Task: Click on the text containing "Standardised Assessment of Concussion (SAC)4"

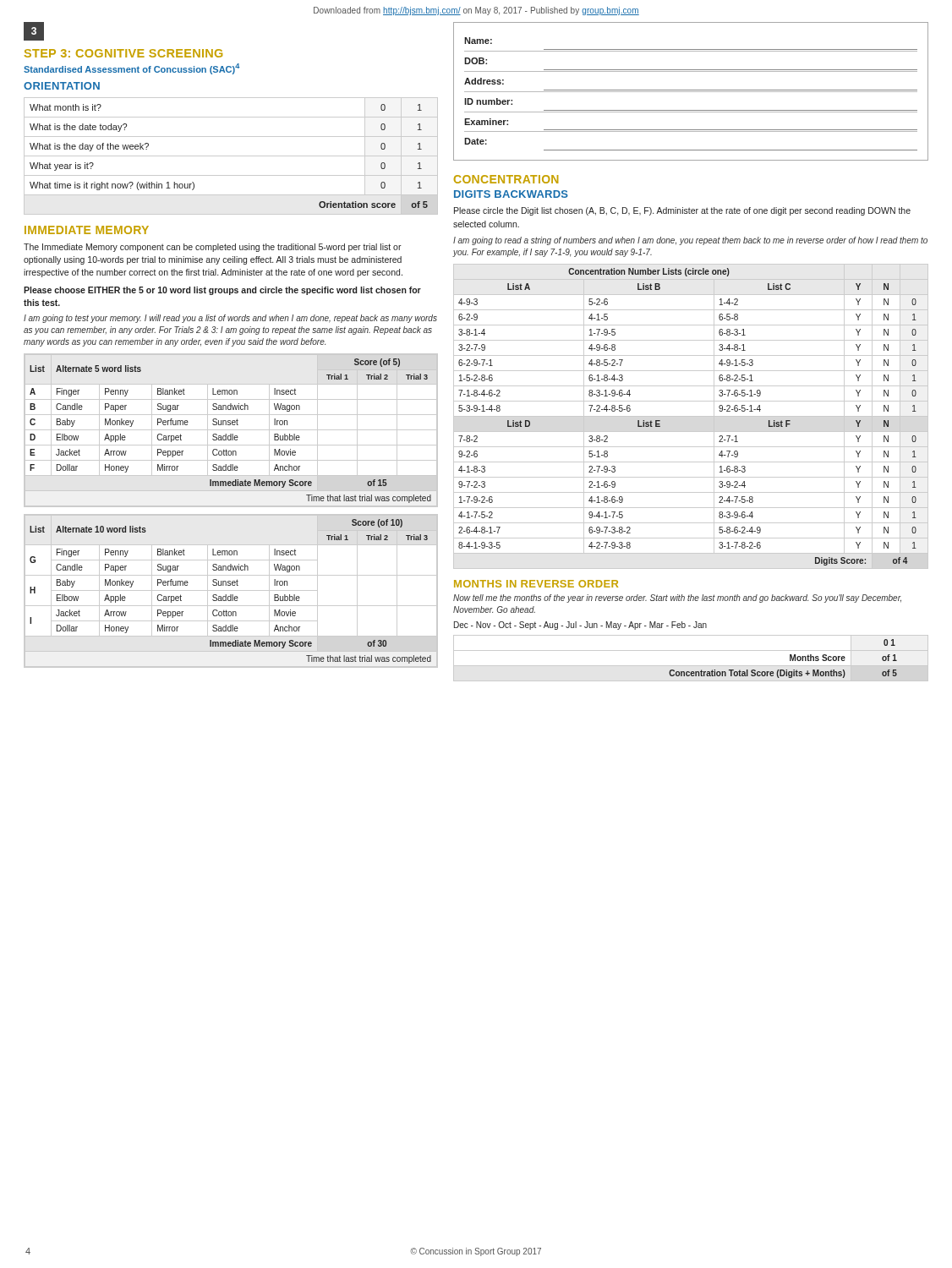Action: point(132,68)
